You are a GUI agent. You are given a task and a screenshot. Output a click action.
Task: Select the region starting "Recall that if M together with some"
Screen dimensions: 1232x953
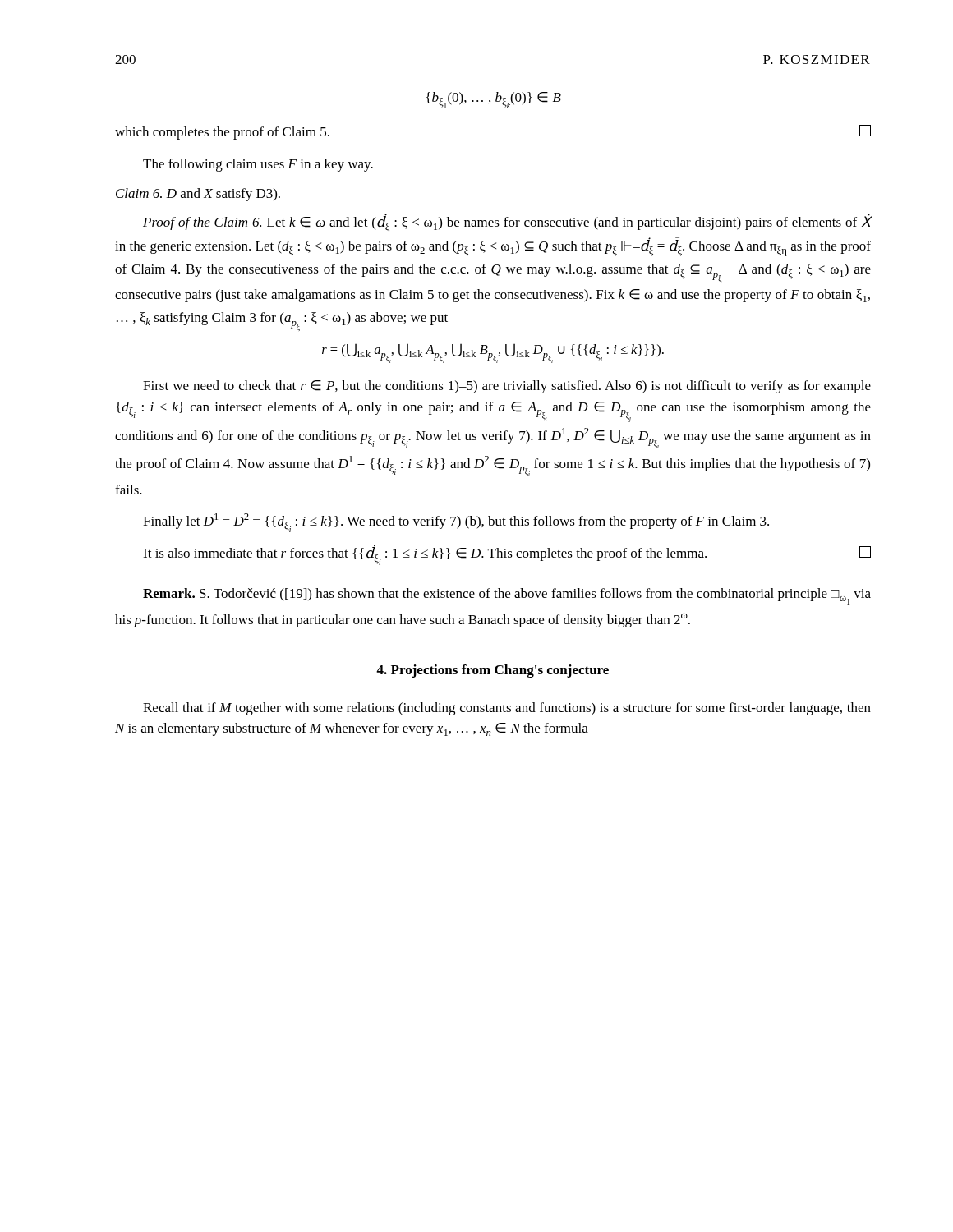[493, 719]
